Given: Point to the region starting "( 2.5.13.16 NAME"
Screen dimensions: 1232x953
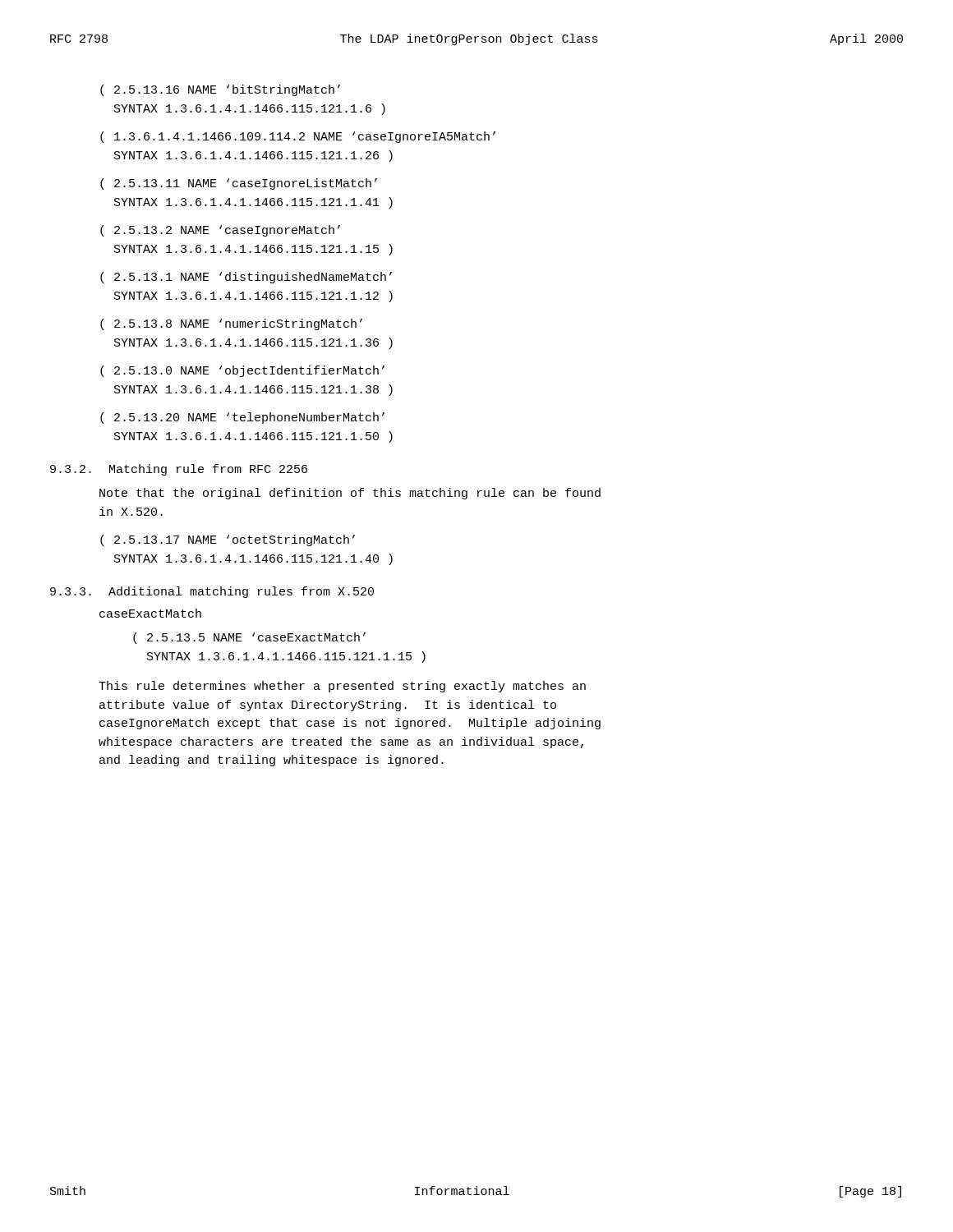Looking at the screenshot, I should point(243,100).
